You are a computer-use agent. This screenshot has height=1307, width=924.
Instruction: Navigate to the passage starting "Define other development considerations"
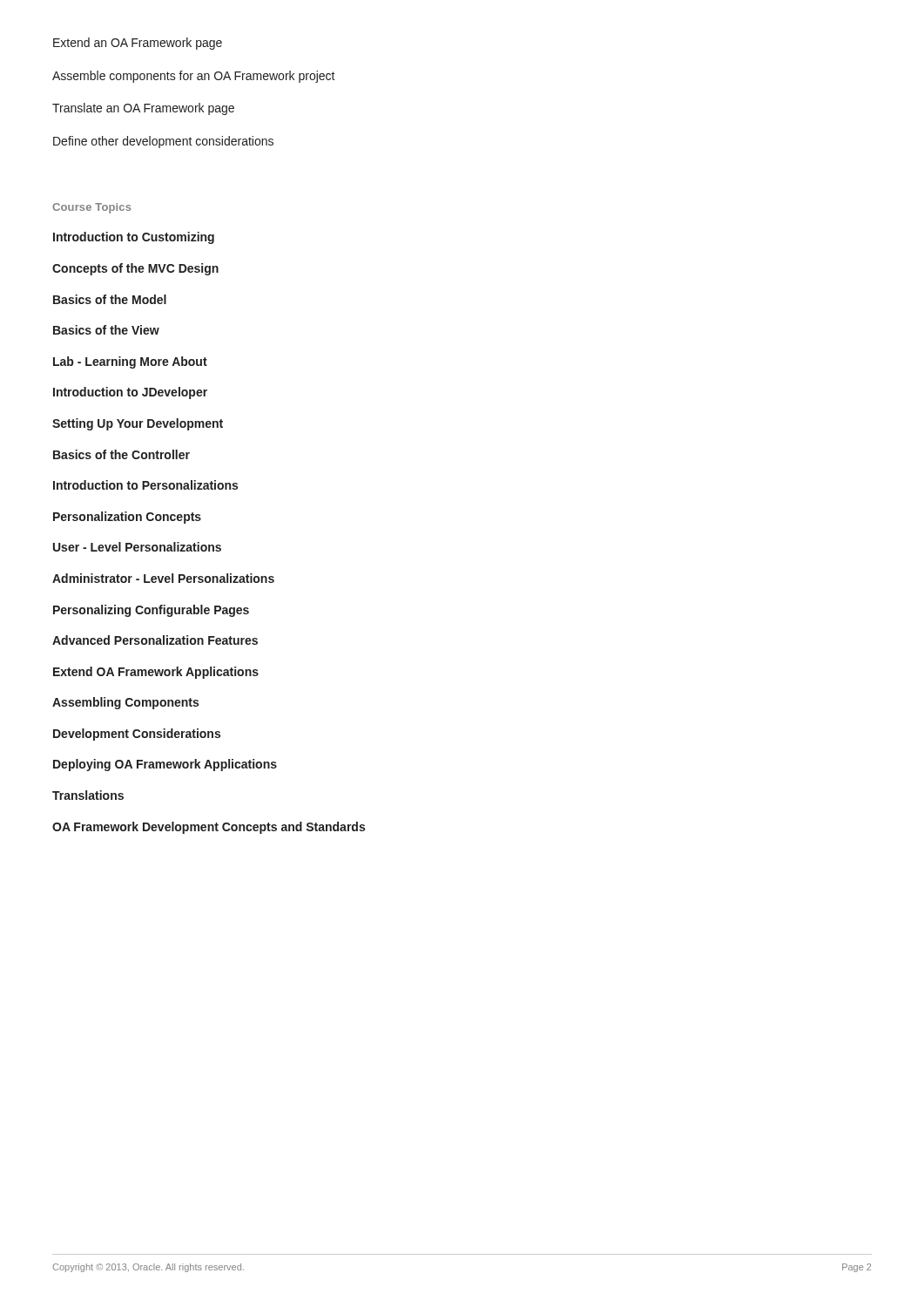tap(163, 141)
